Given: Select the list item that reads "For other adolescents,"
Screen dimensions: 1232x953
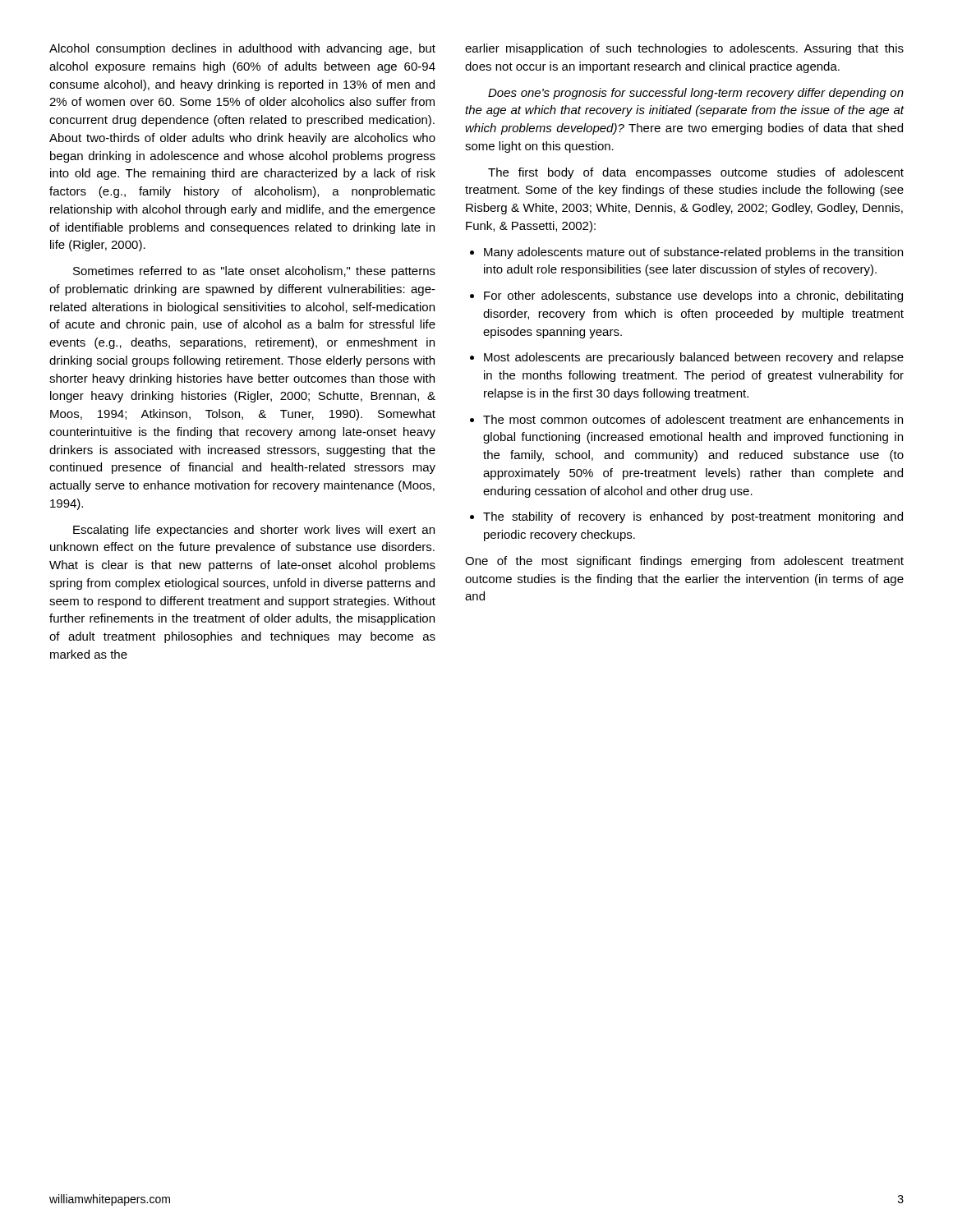Looking at the screenshot, I should point(684,313).
